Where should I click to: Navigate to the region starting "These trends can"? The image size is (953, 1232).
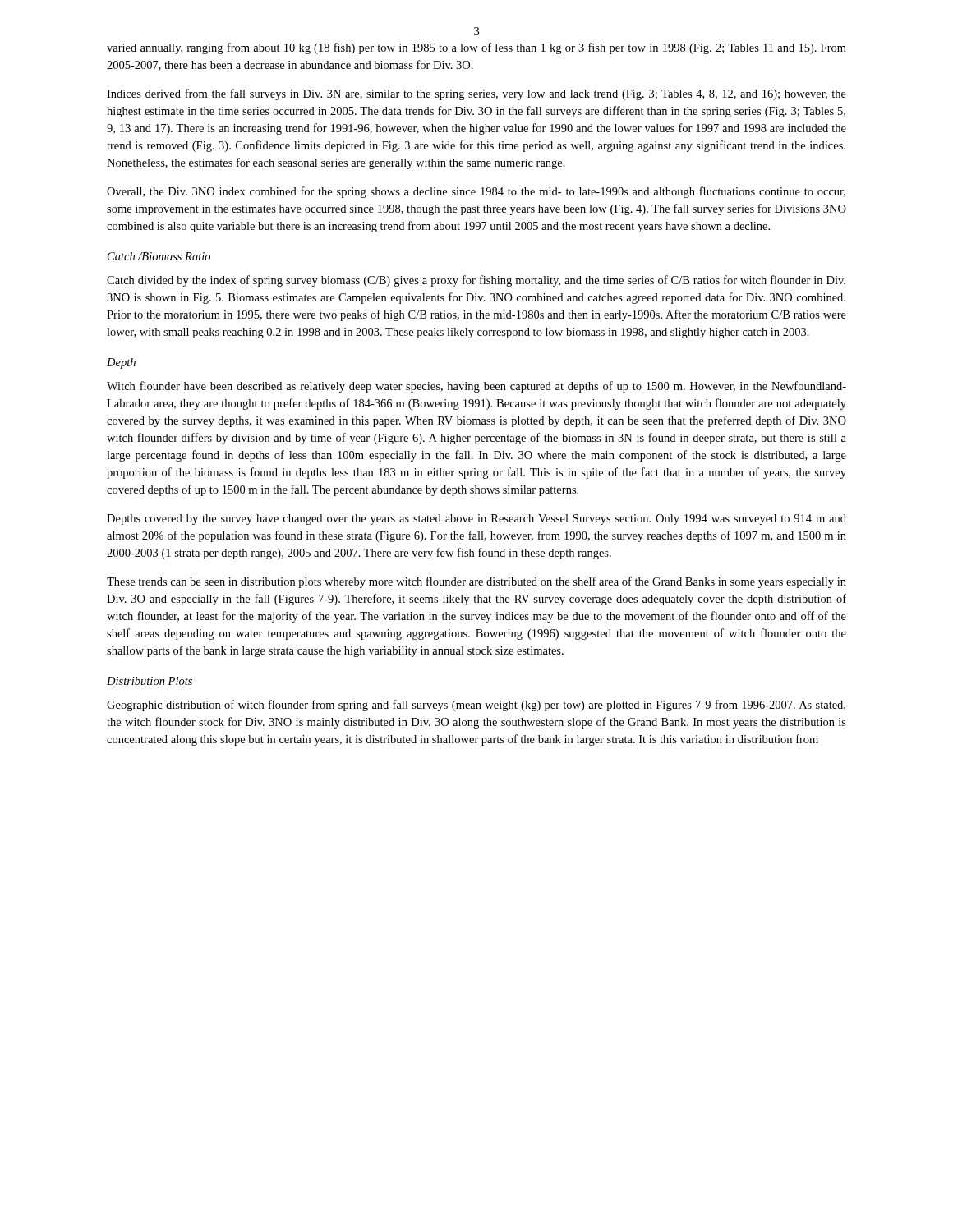point(476,616)
